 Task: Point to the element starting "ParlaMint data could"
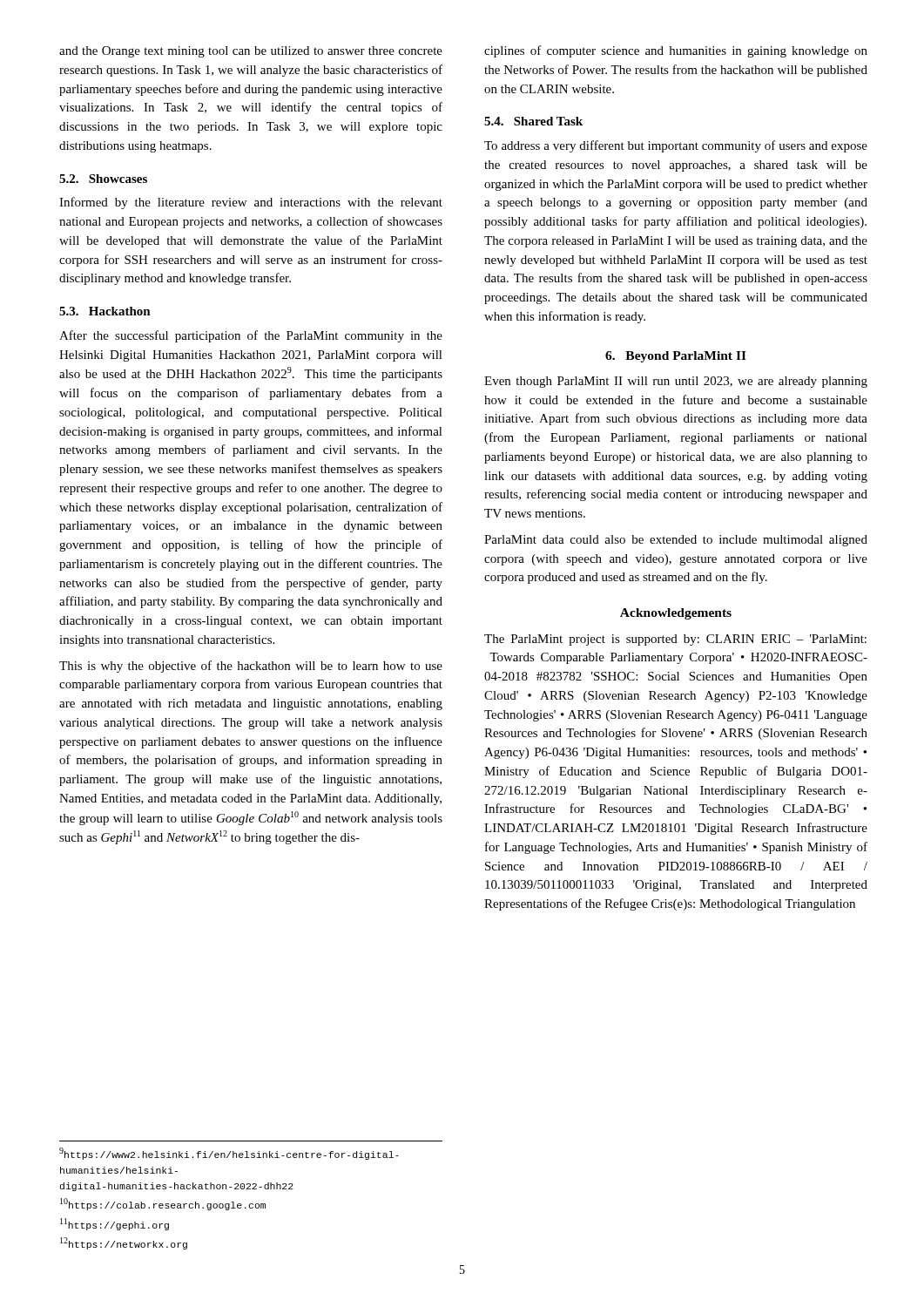[676, 558]
